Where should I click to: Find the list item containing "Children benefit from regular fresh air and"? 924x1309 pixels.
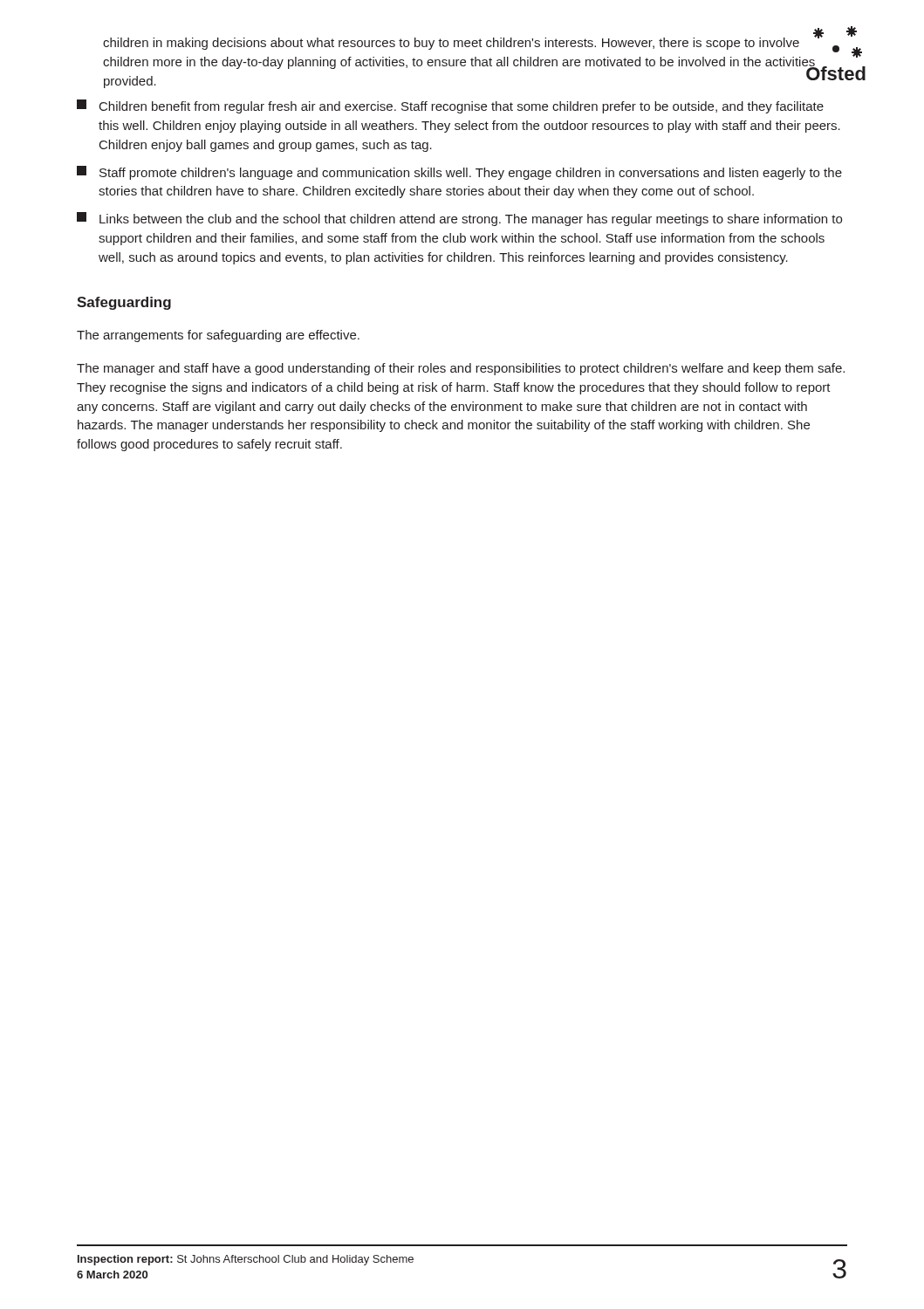tap(462, 126)
